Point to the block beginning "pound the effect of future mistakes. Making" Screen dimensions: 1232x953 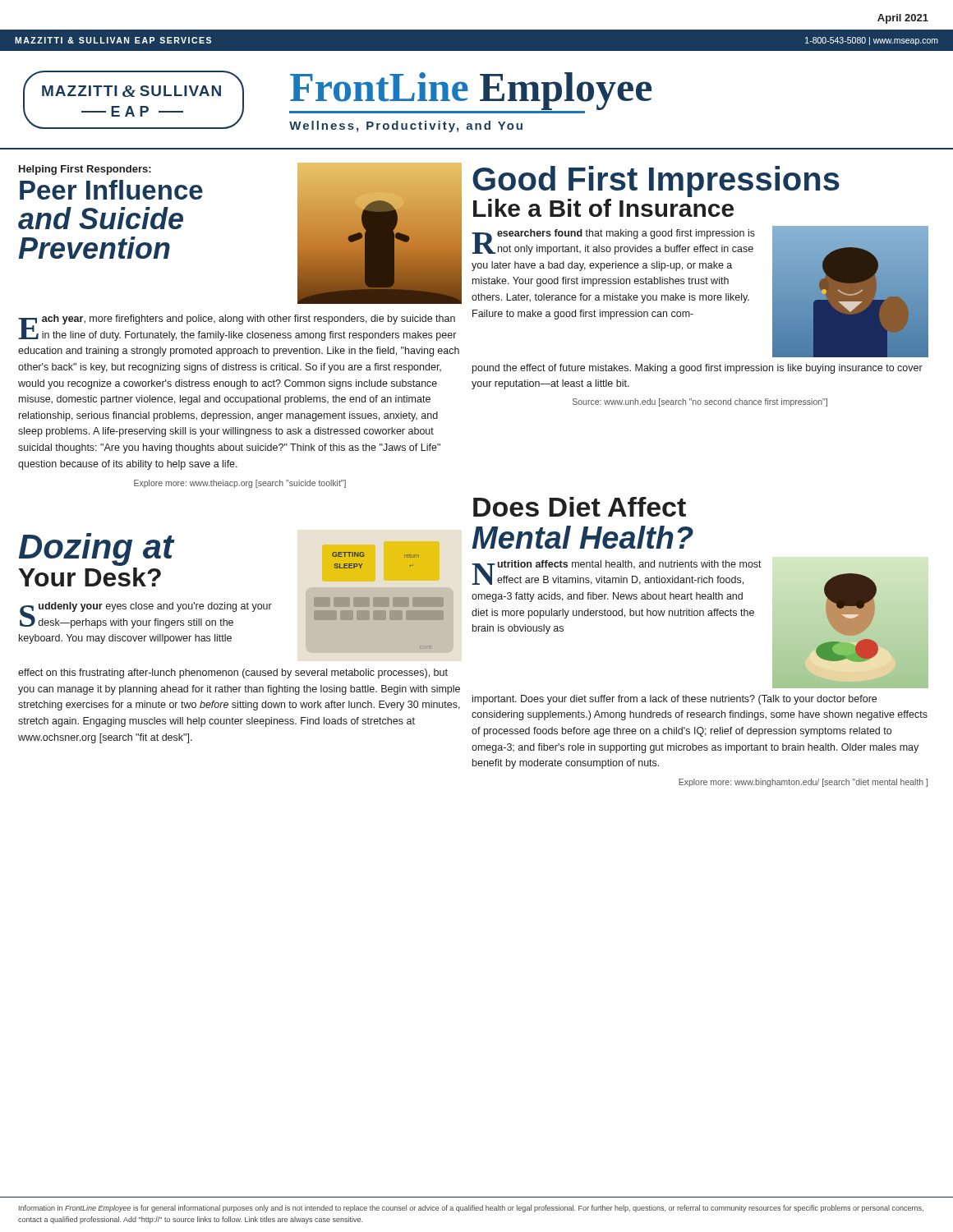pos(697,376)
